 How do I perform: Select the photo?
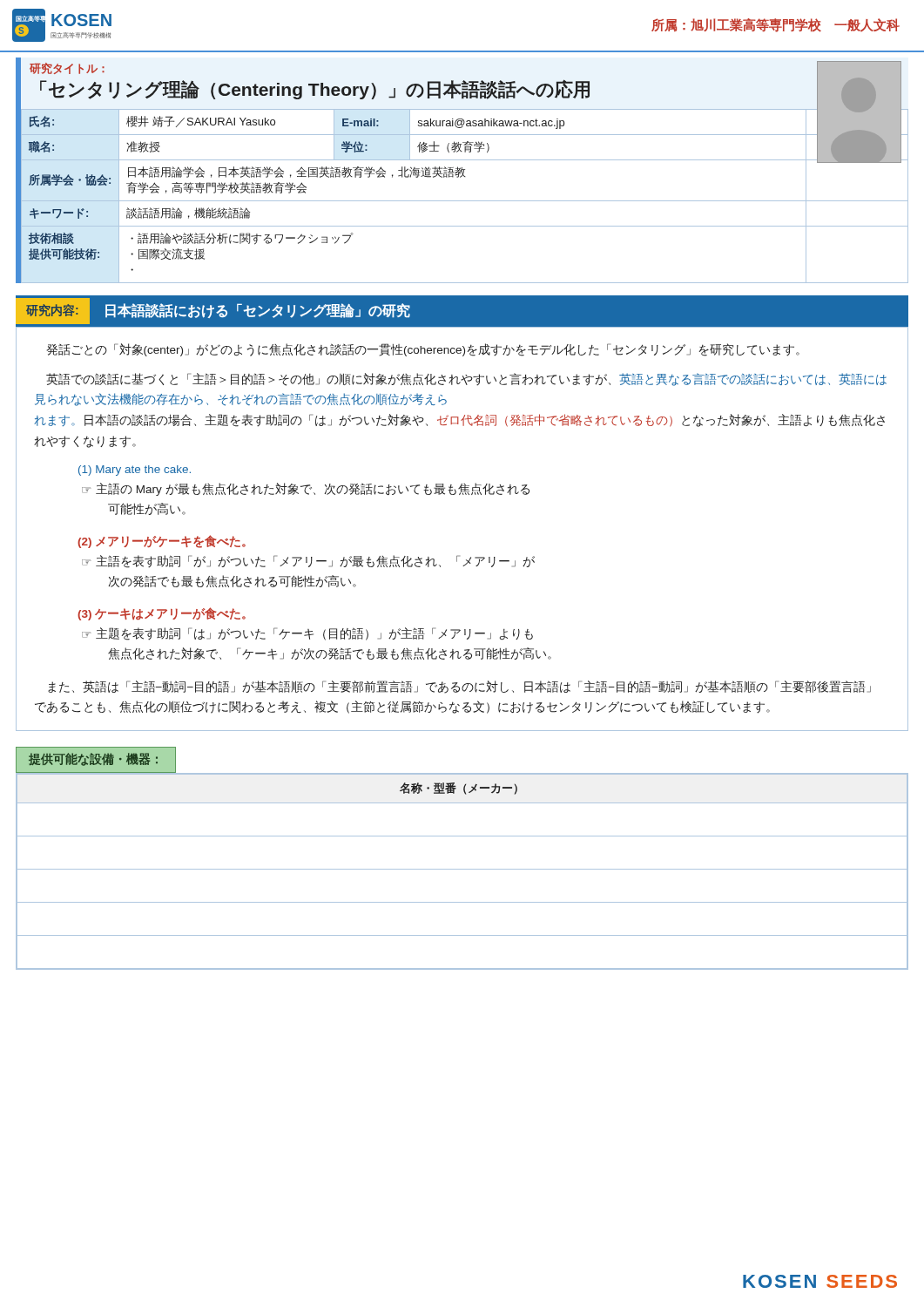coord(859,112)
